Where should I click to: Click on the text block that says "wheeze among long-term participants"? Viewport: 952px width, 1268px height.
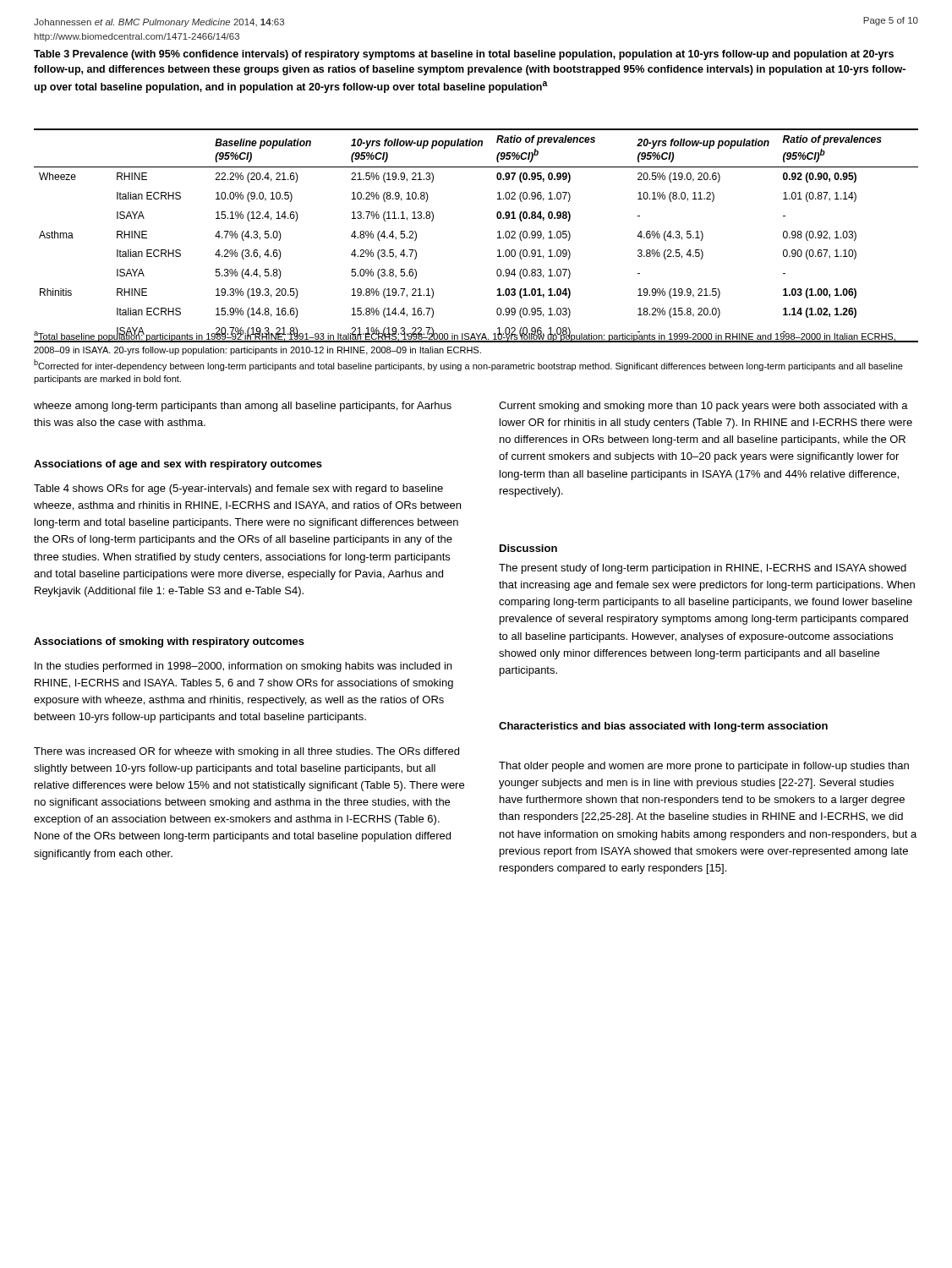[x=243, y=414]
